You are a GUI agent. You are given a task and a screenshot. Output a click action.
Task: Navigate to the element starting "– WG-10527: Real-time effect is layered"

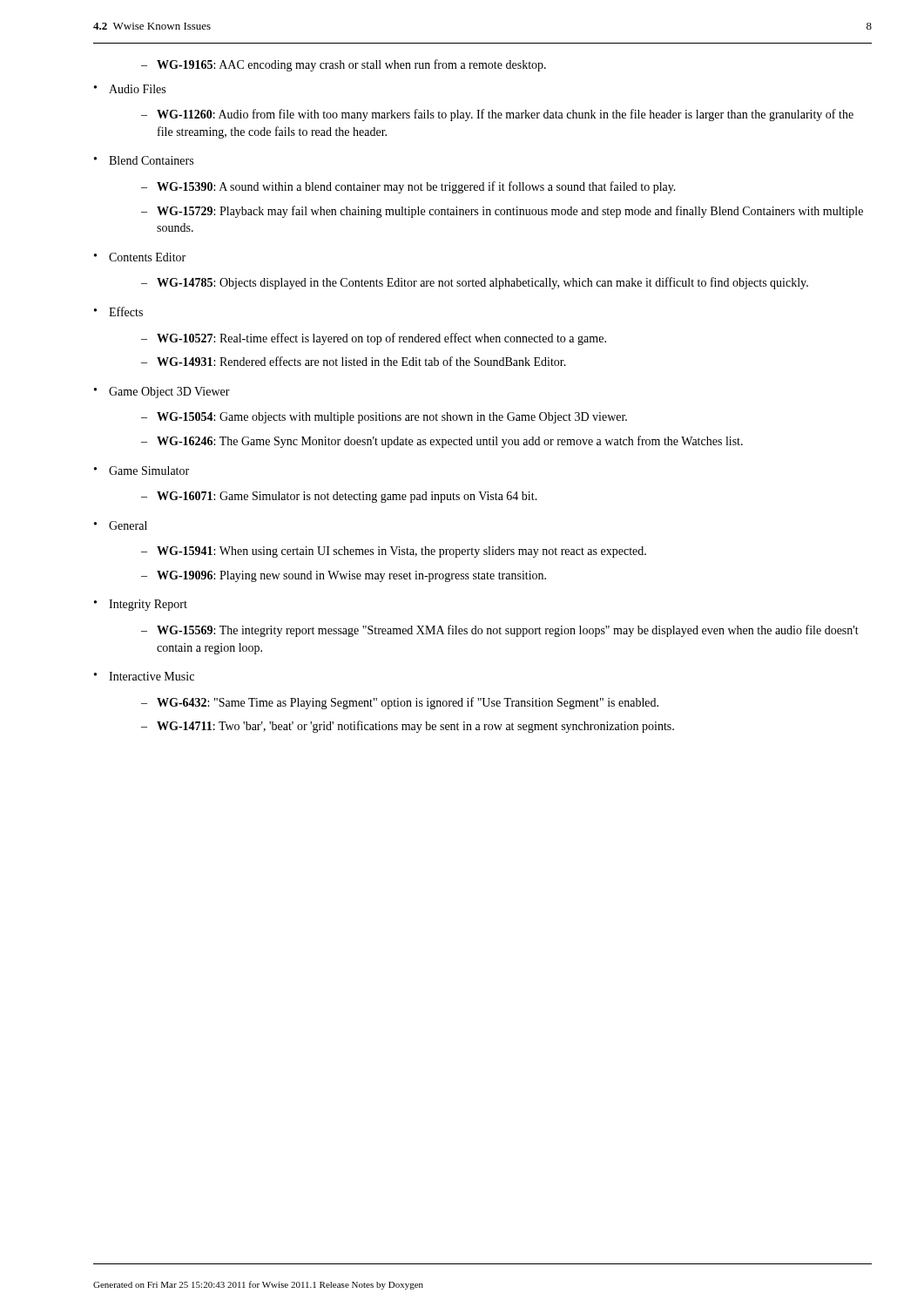(x=506, y=338)
